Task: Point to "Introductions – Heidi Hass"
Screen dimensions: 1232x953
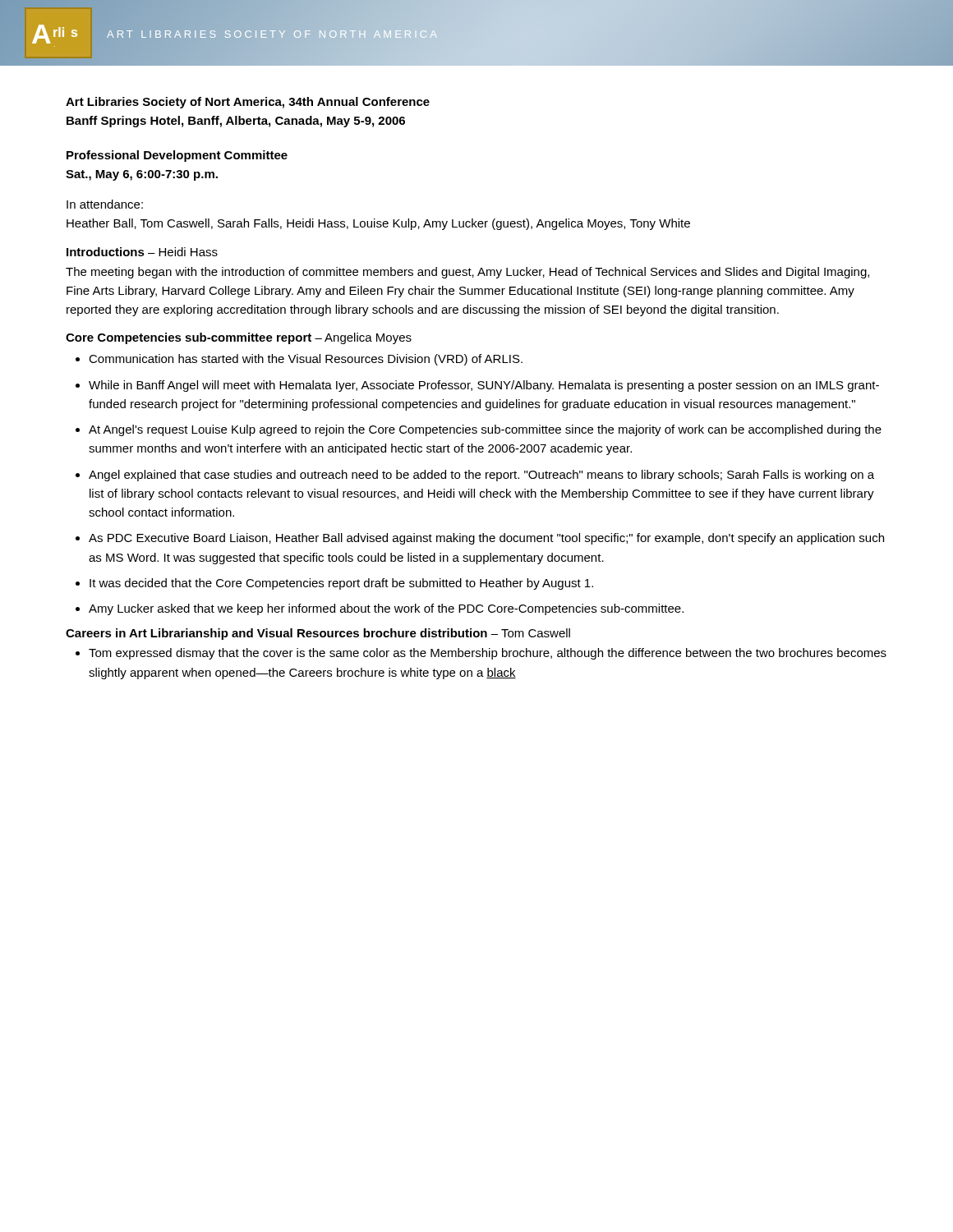Action: (142, 251)
